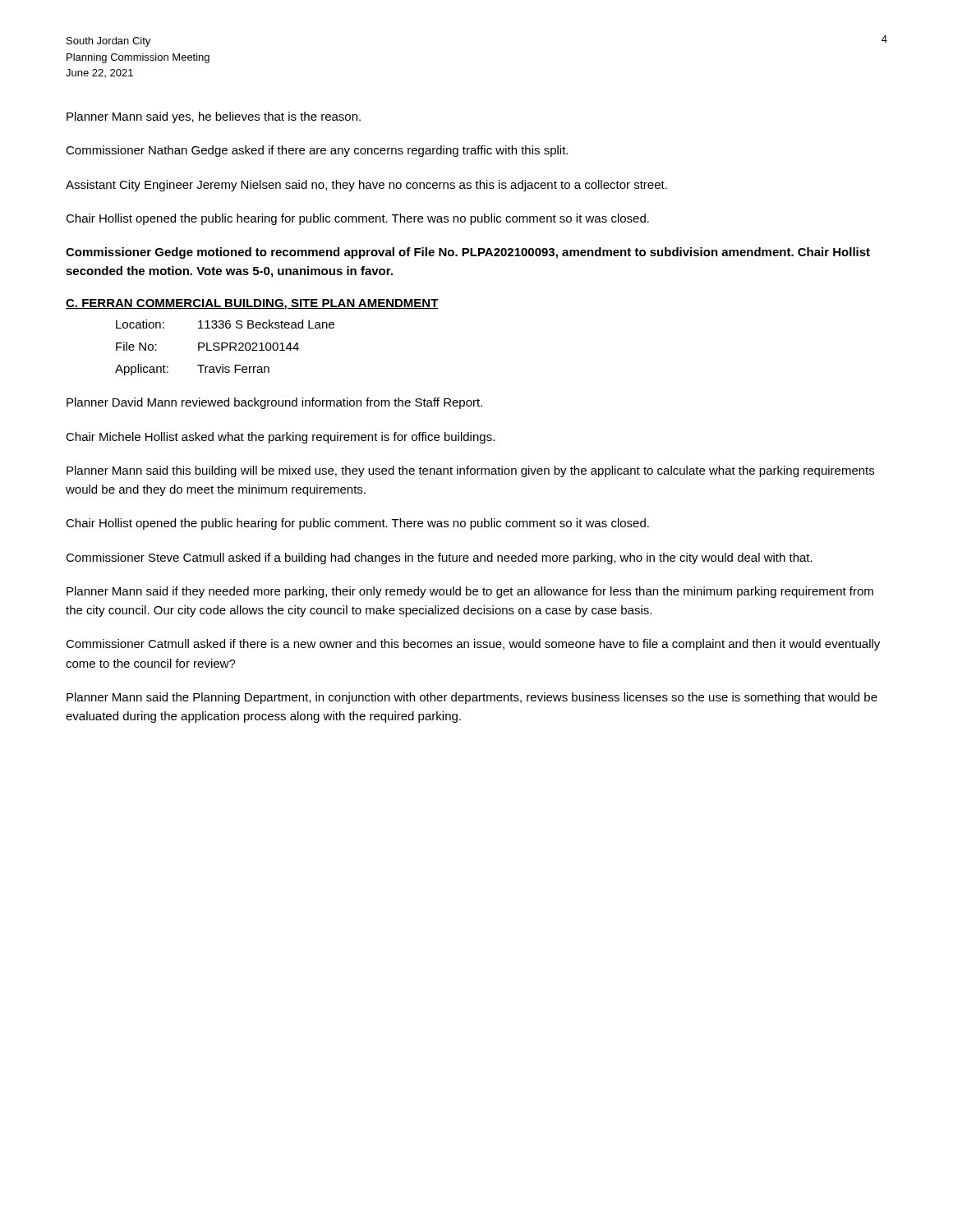Locate the text block that reads "Commissioner Gedge motioned to recommend approval of"
The width and height of the screenshot is (953, 1232).
coord(468,261)
